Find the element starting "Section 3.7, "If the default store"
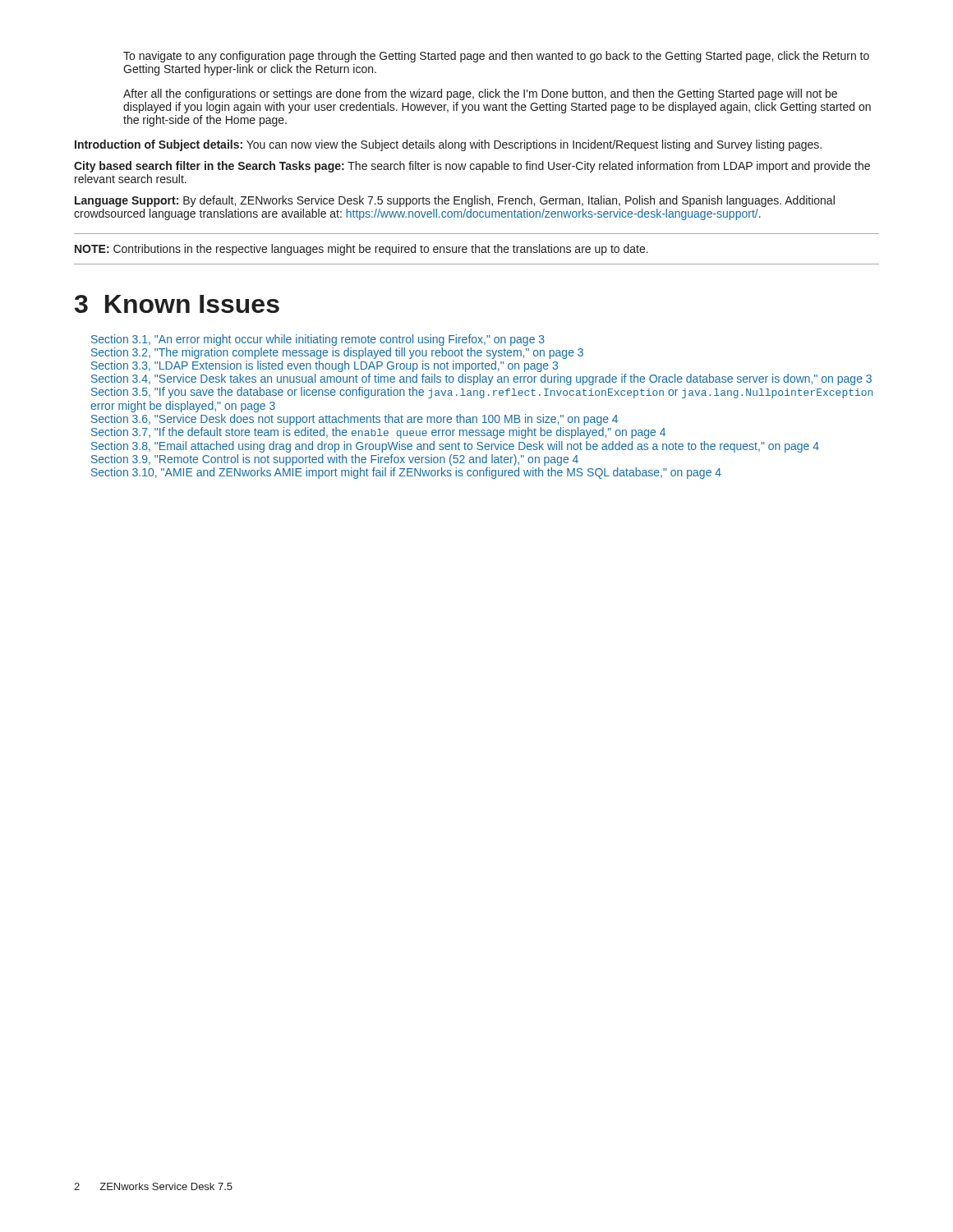Viewport: 953px width, 1232px height. click(x=485, y=432)
